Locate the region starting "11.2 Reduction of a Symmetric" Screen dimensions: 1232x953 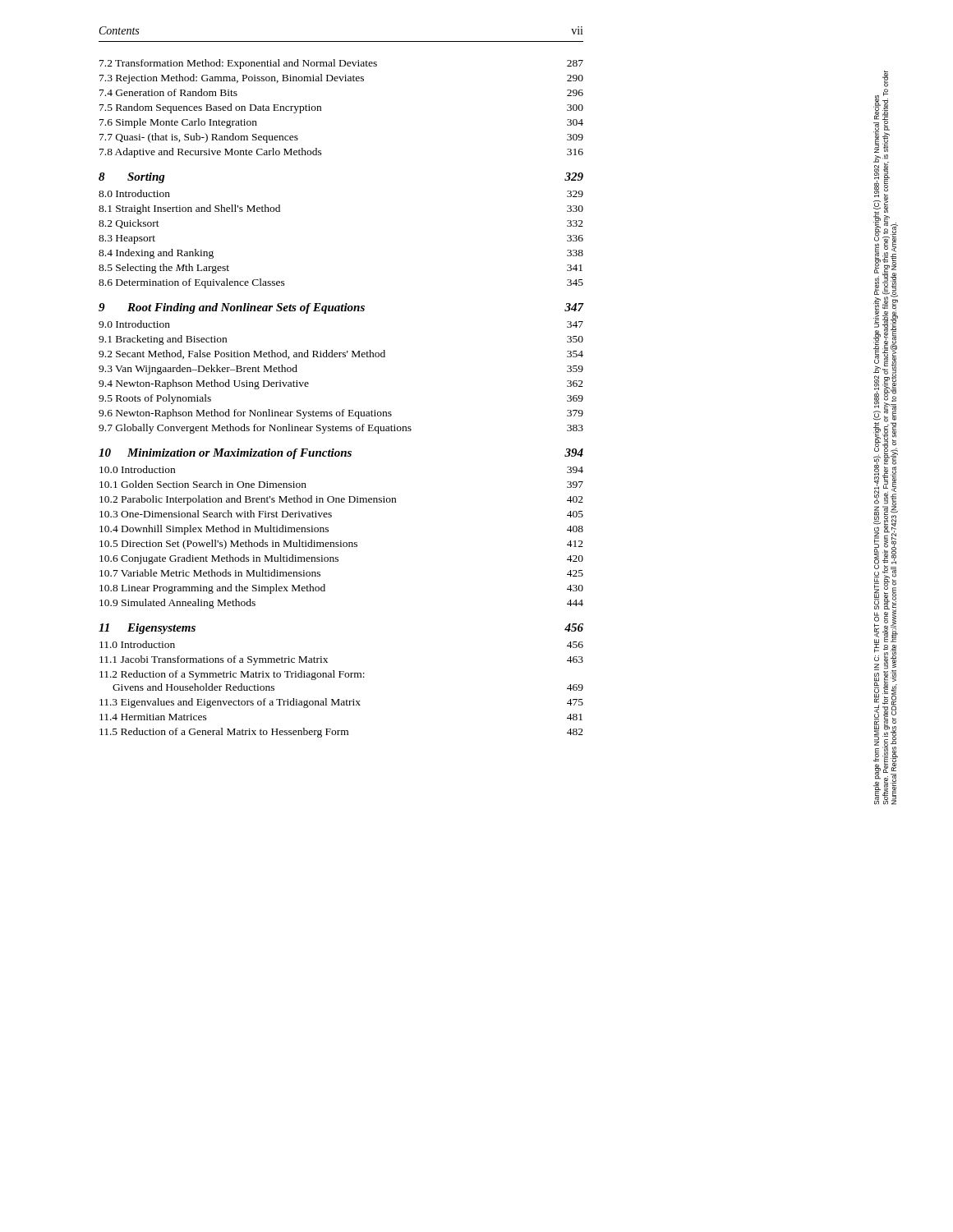click(341, 681)
